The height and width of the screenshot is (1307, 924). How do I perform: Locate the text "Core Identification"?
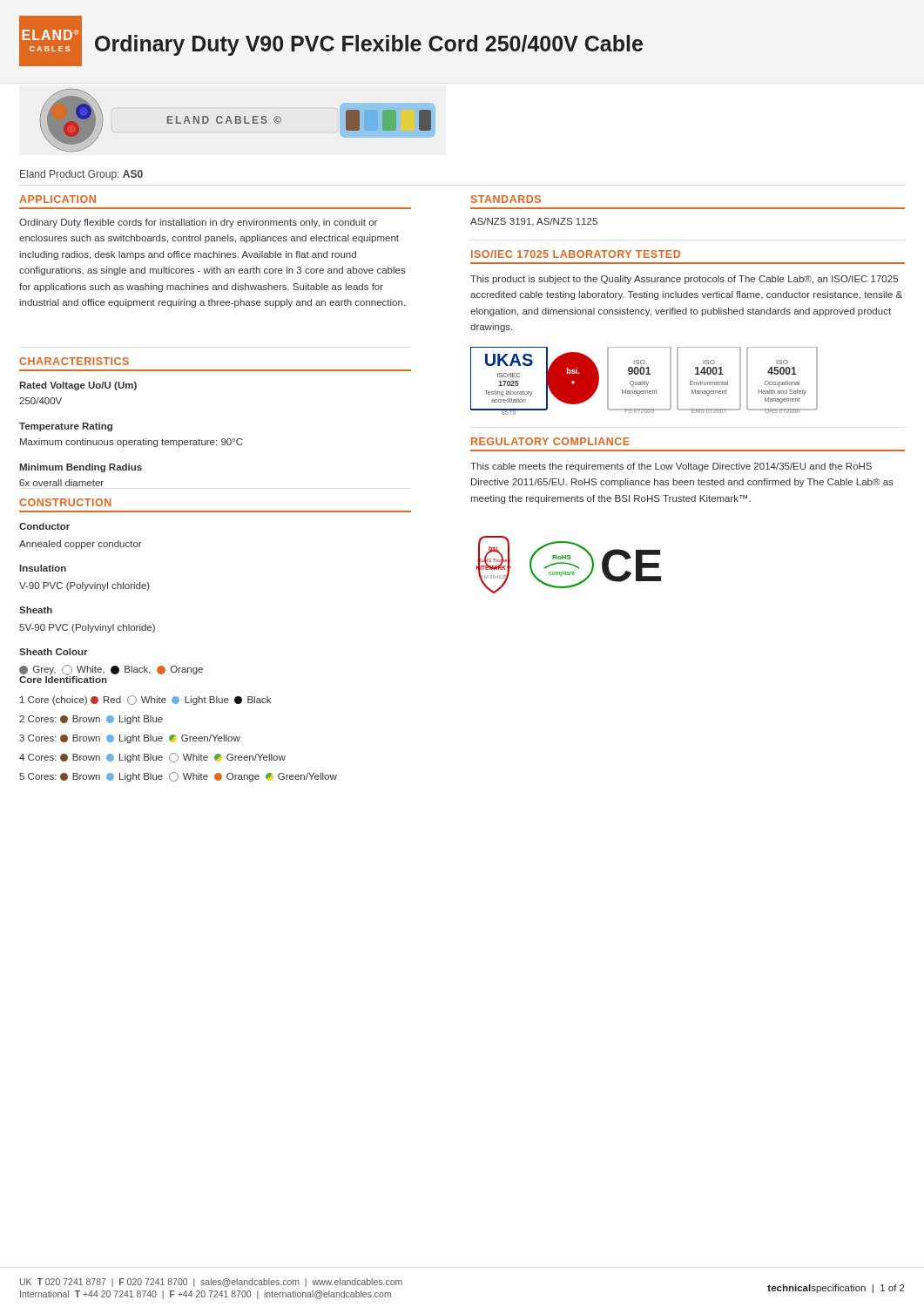pyautogui.click(x=63, y=680)
